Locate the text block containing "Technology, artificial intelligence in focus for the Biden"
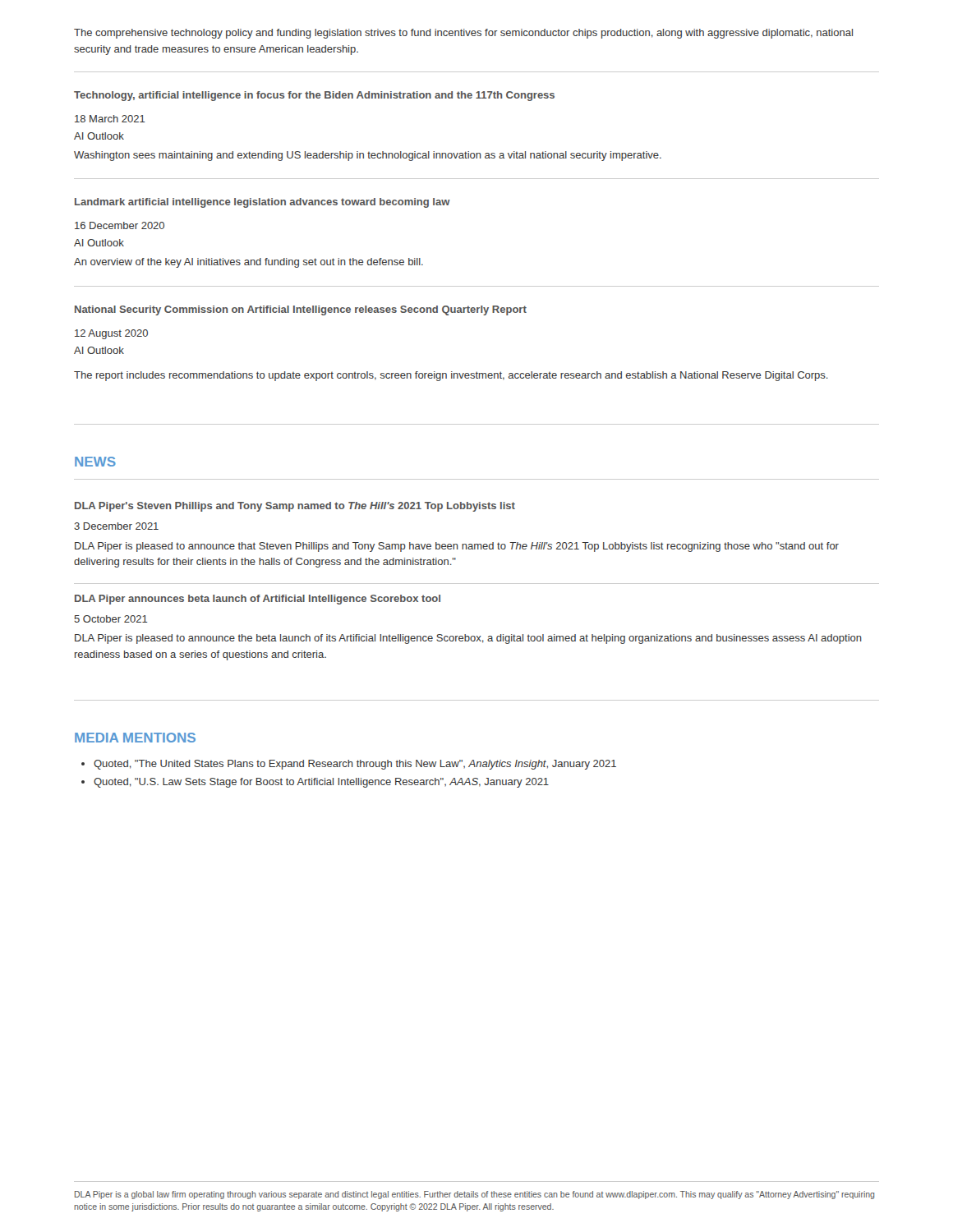 coord(314,96)
